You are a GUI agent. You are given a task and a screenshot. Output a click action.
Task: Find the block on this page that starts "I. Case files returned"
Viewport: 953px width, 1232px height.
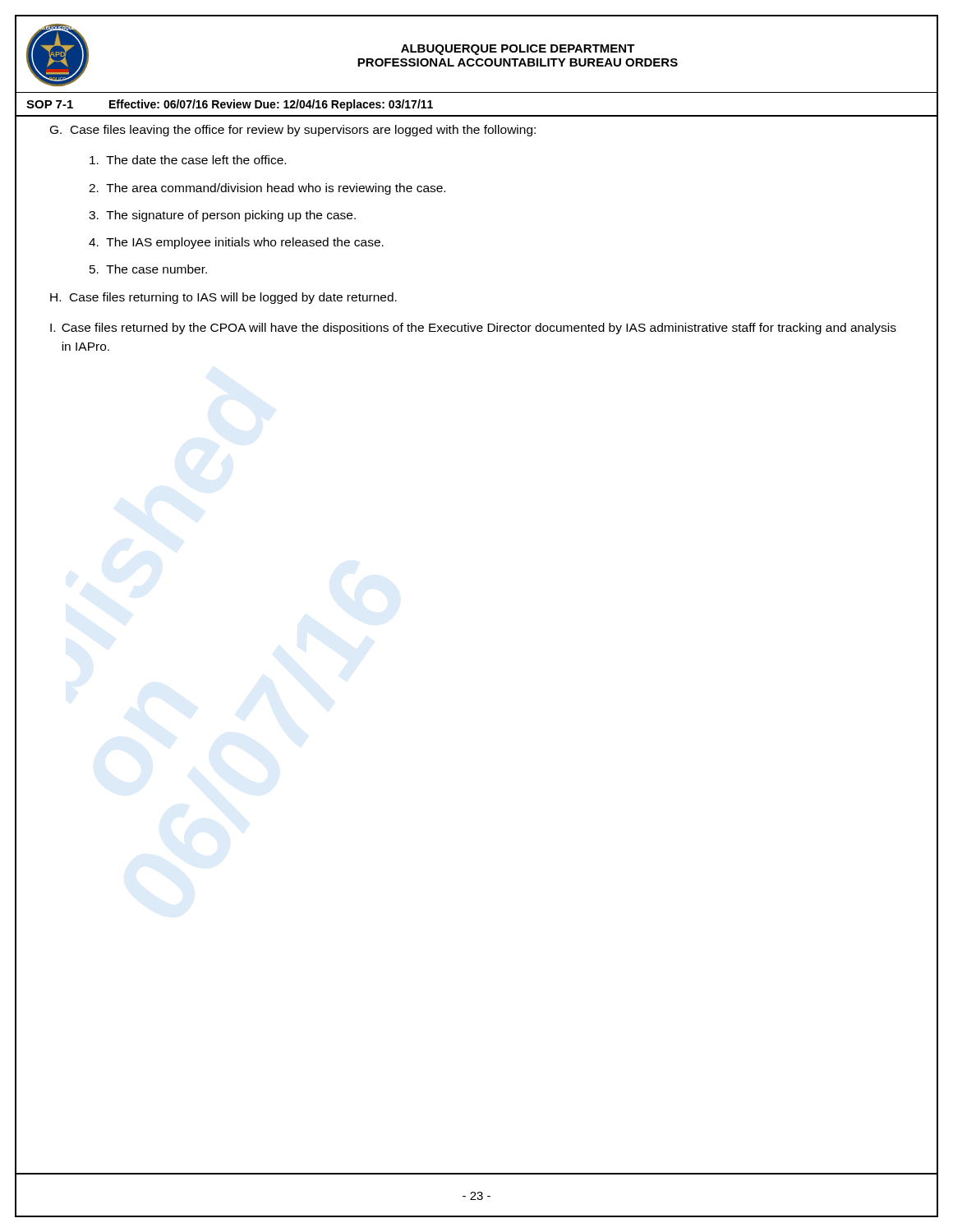(x=476, y=337)
